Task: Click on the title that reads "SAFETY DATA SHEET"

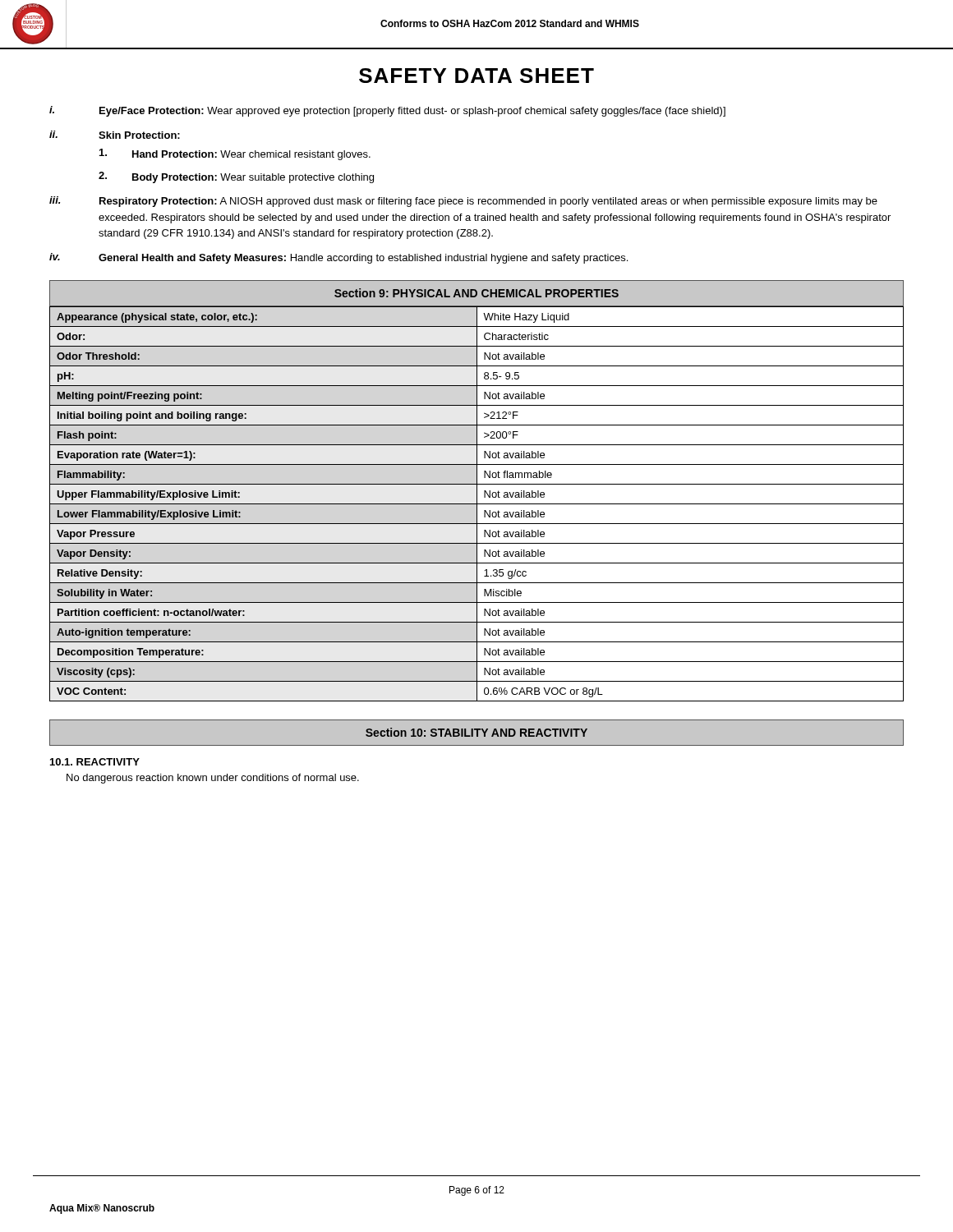Action: click(x=476, y=76)
